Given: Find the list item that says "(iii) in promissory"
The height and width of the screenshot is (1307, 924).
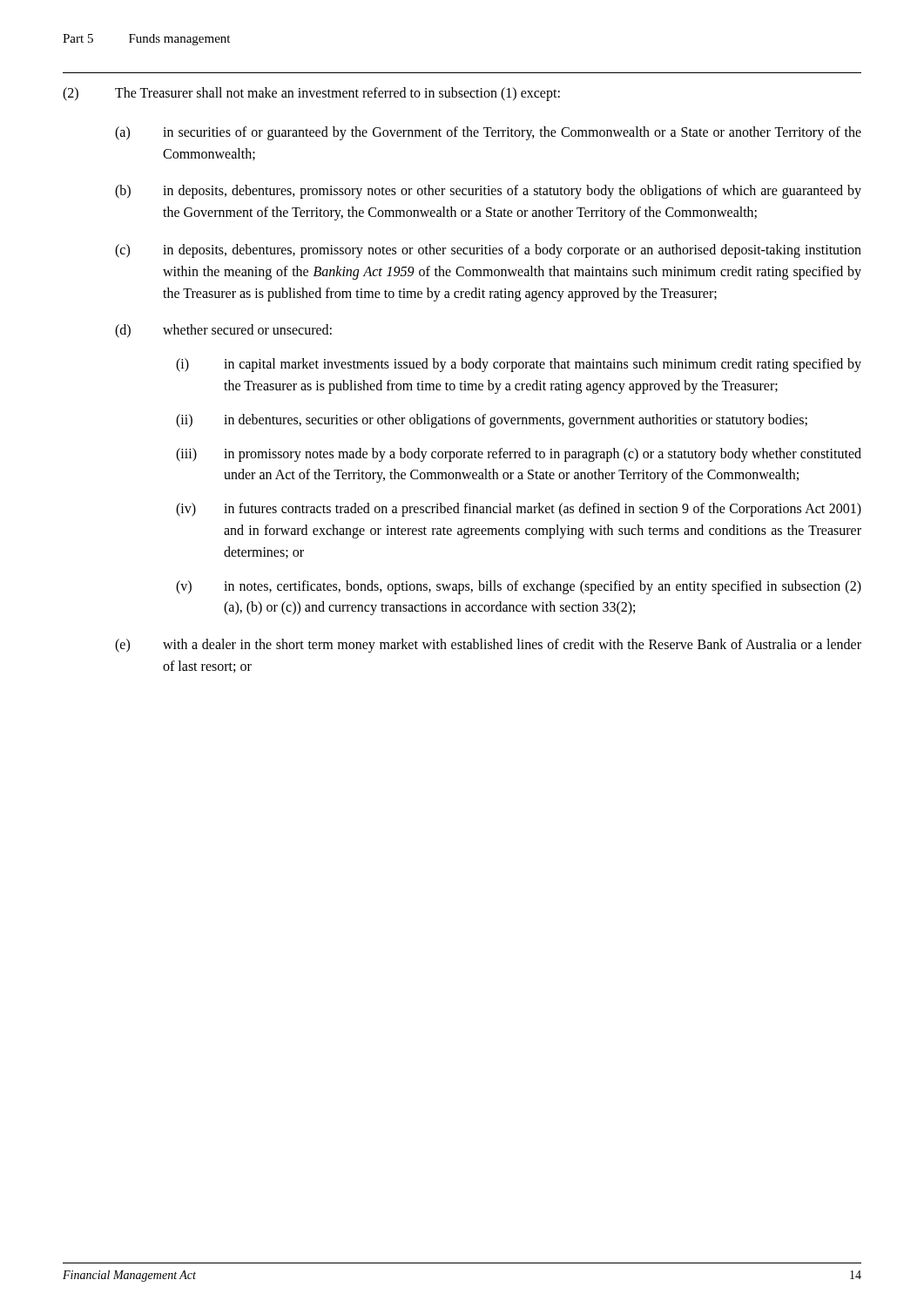Looking at the screenshot, I should [x=519, y=465].
